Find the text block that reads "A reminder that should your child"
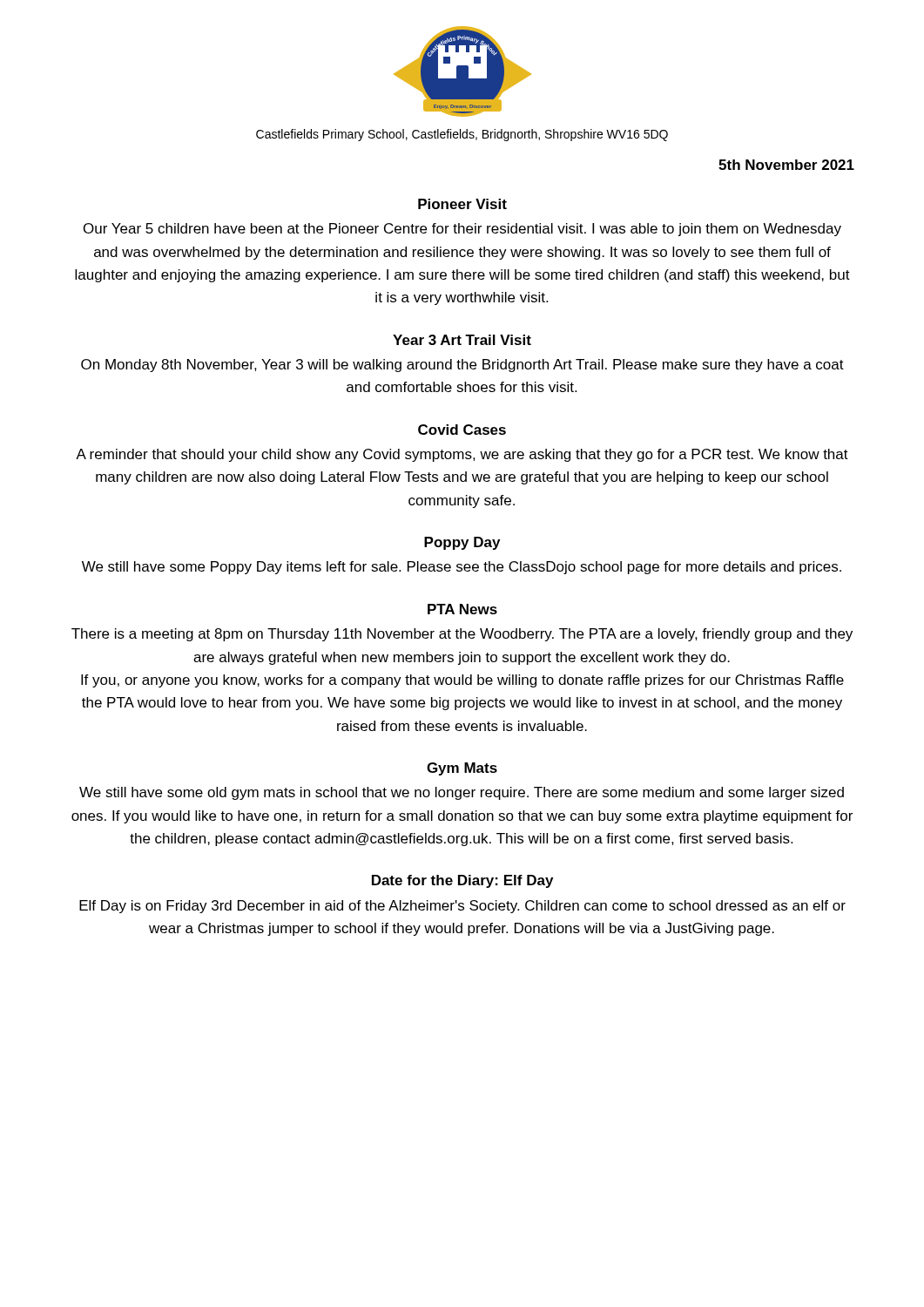The image size is (924, 1307). tap(462, 477)
